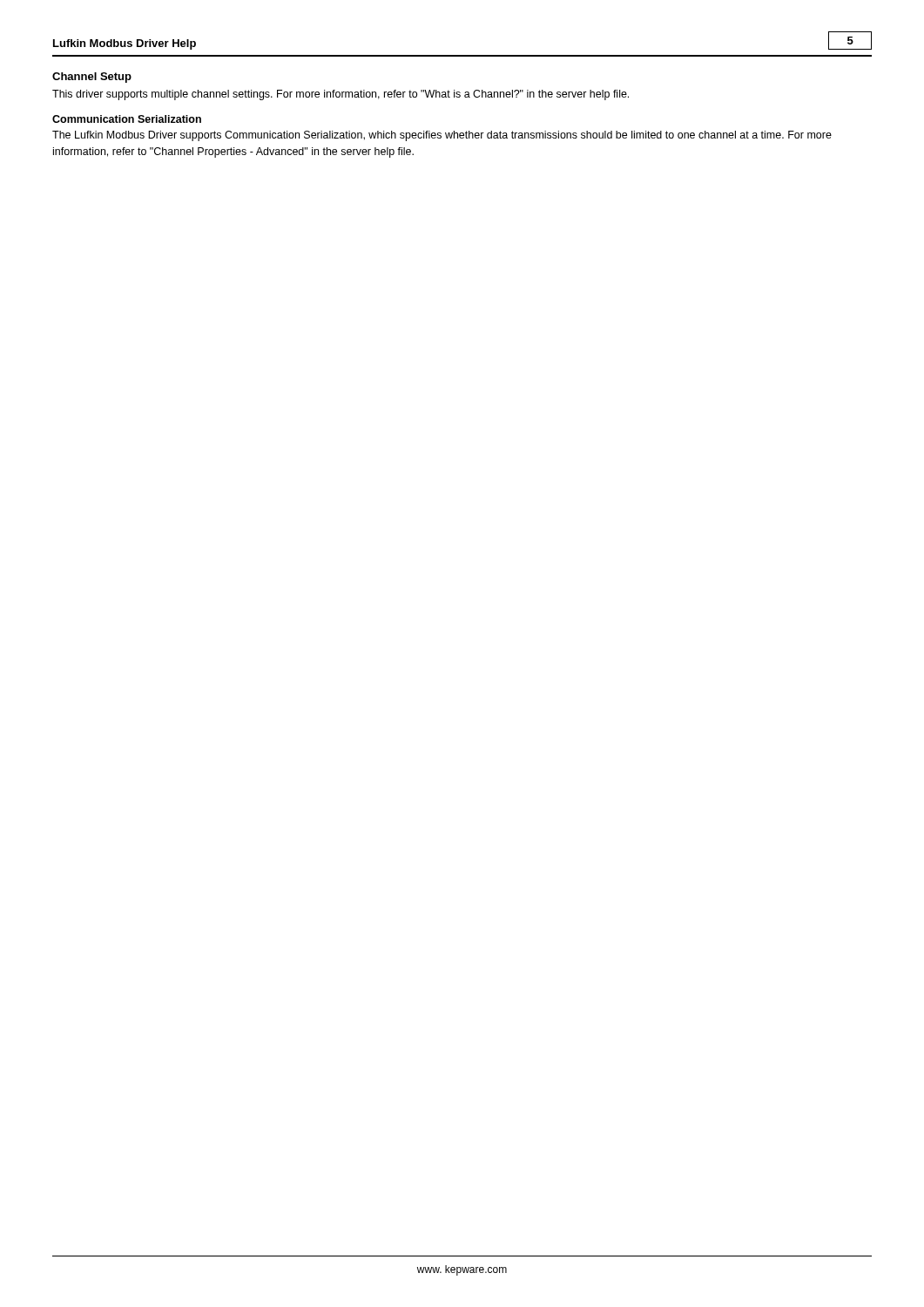This screenshot has height=1307, width=924.
Task: Locate the block of text that opens with "The Lufkin Modbus Driver"
Action: pos(442,143)
